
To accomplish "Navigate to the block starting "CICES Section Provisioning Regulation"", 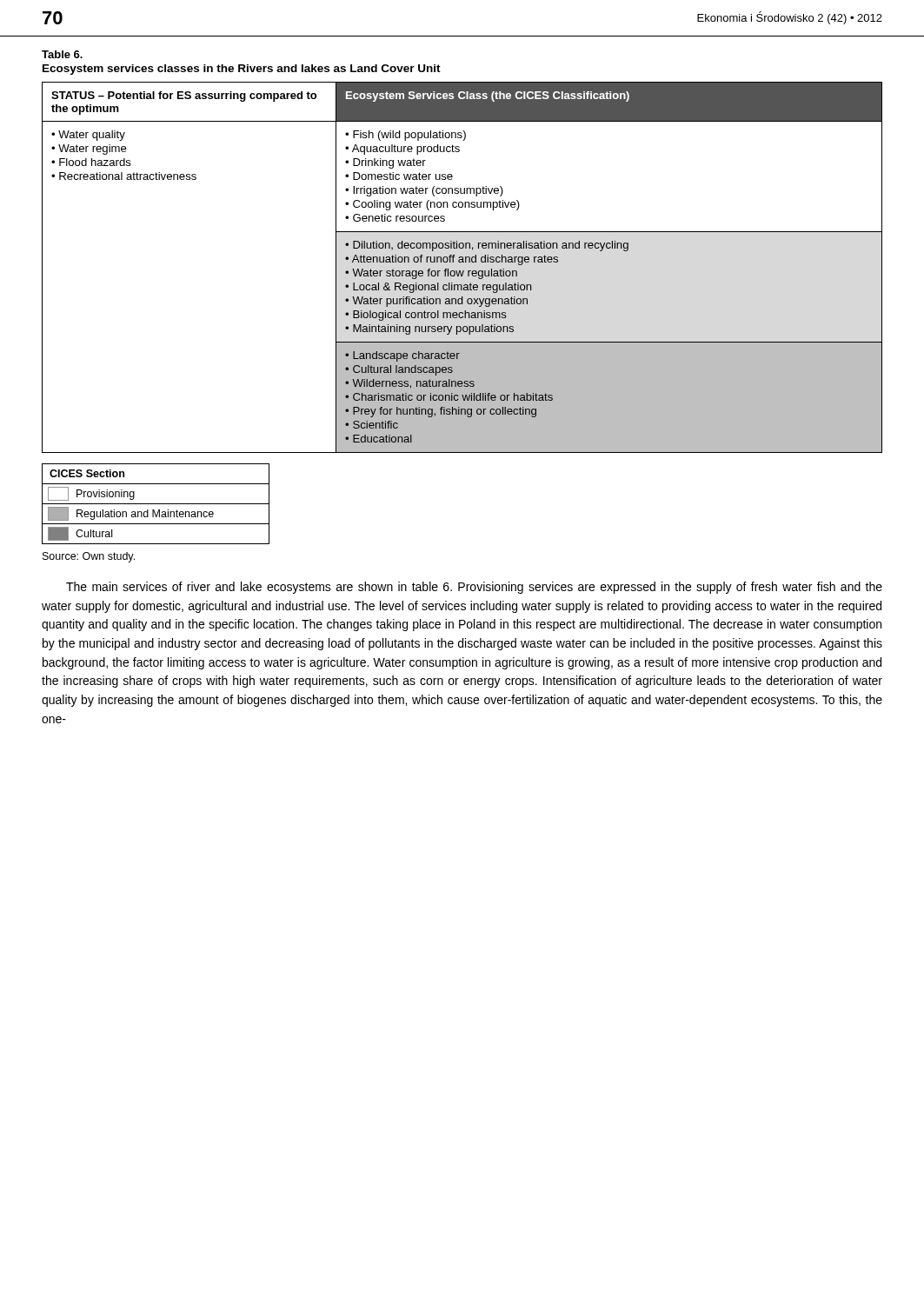I will click(156, 504).
